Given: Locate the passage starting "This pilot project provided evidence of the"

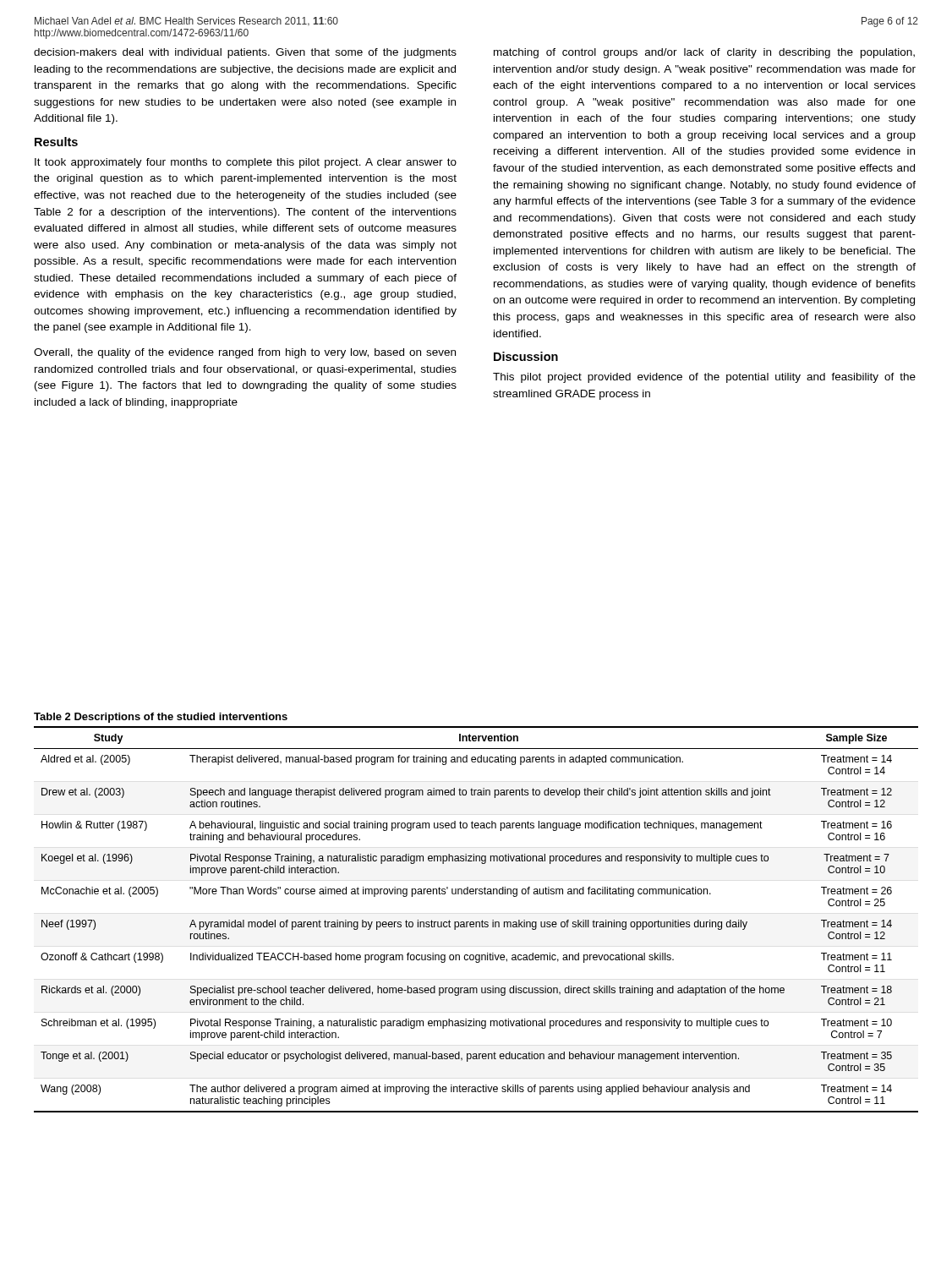Looking at the screenshot, I should pyautogui.click(x=704, y=385).
